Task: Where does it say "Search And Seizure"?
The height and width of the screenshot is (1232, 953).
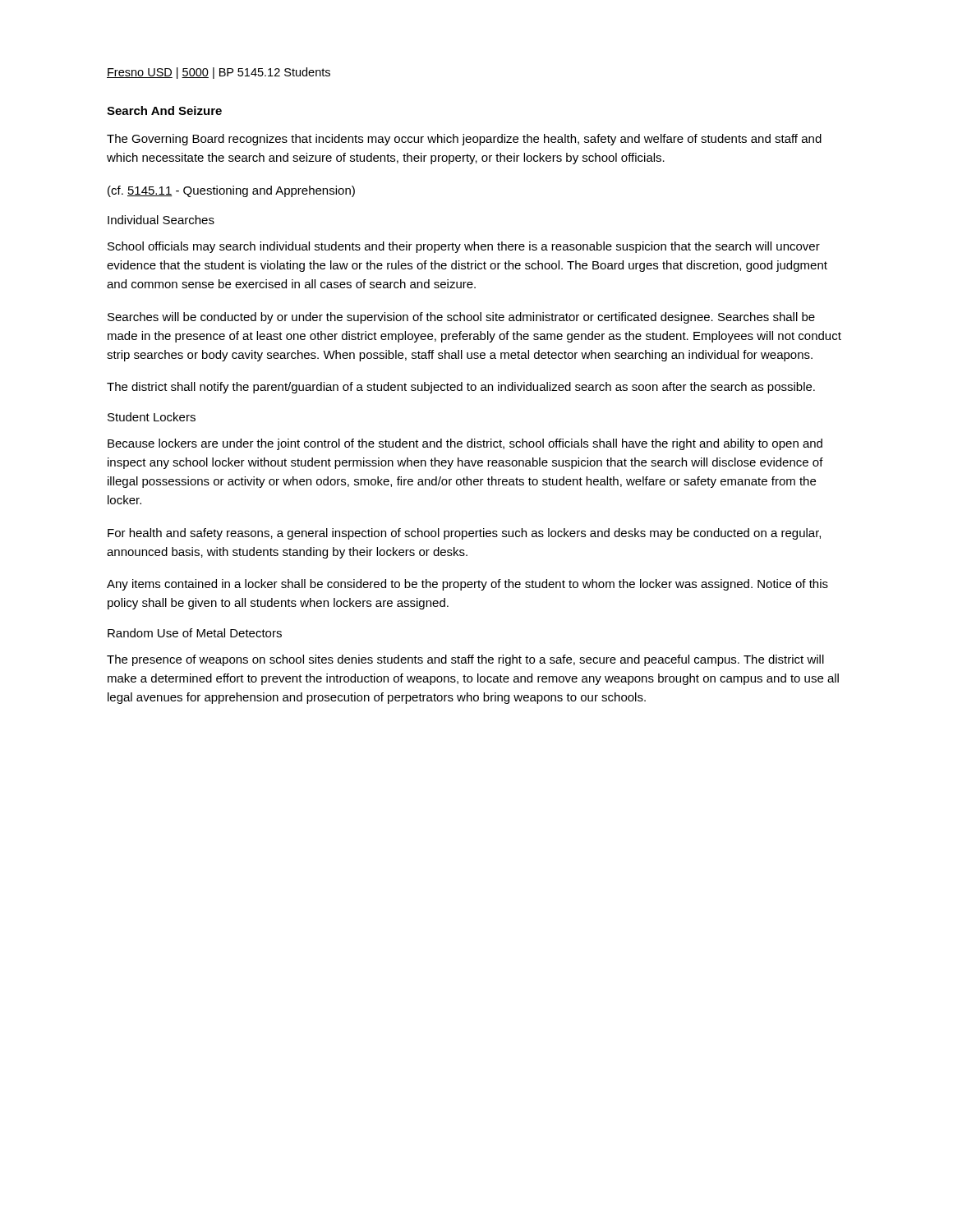Action: point(164,110)
